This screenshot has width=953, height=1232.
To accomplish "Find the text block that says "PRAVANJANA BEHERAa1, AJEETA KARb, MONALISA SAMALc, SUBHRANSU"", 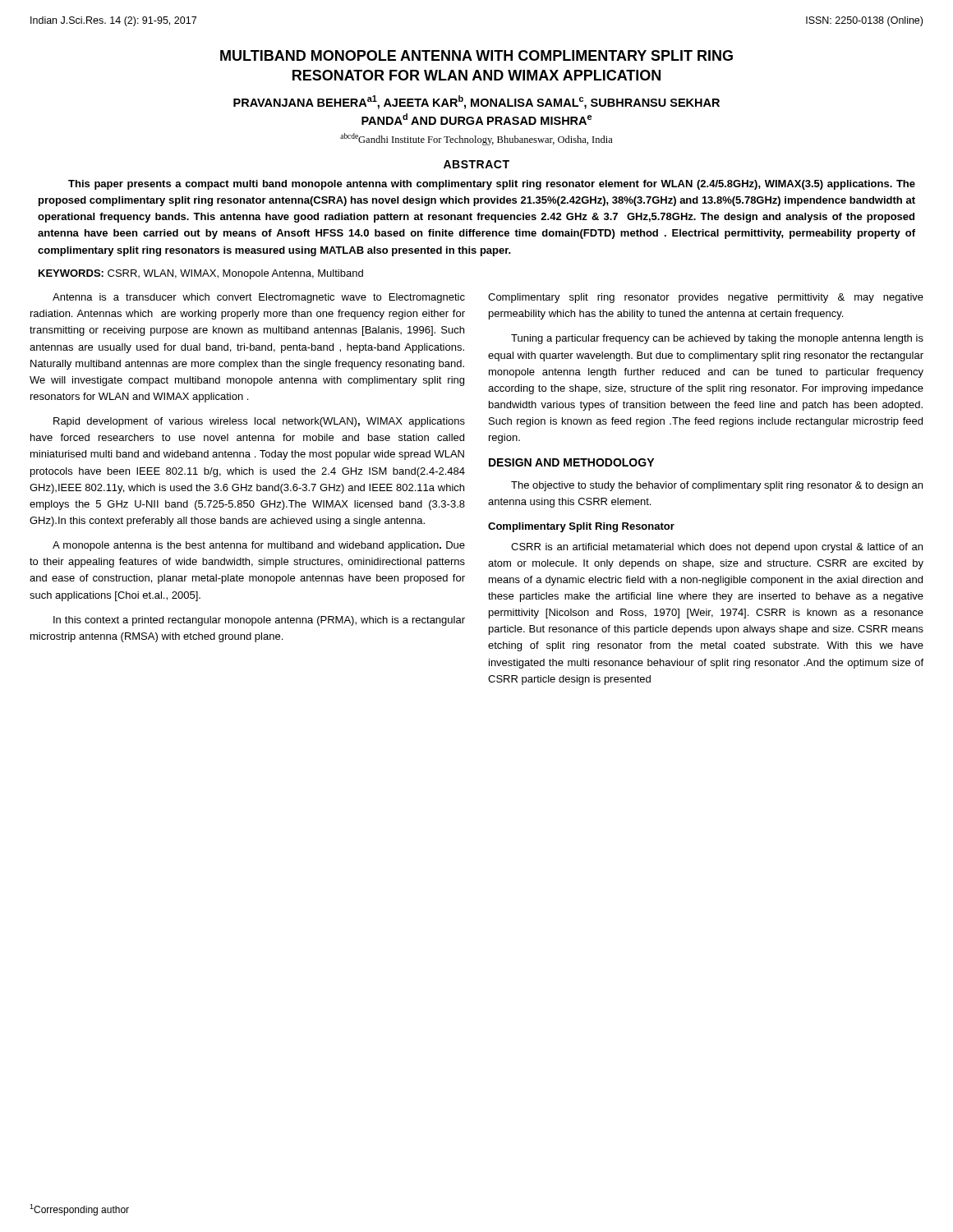I will point(476,110).
